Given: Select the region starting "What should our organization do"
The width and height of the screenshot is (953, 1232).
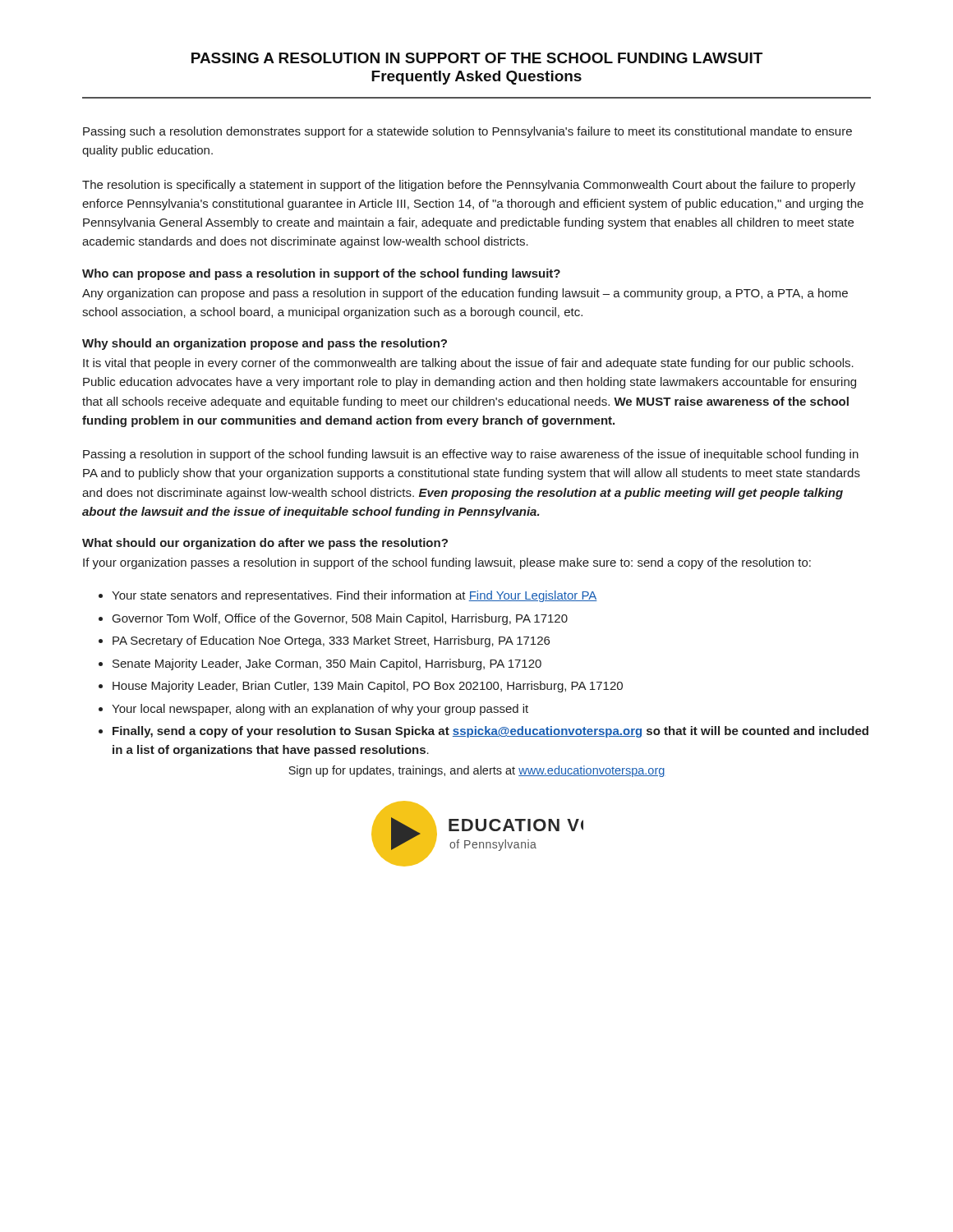Looking at the screenshot, I should coord(265,543).
